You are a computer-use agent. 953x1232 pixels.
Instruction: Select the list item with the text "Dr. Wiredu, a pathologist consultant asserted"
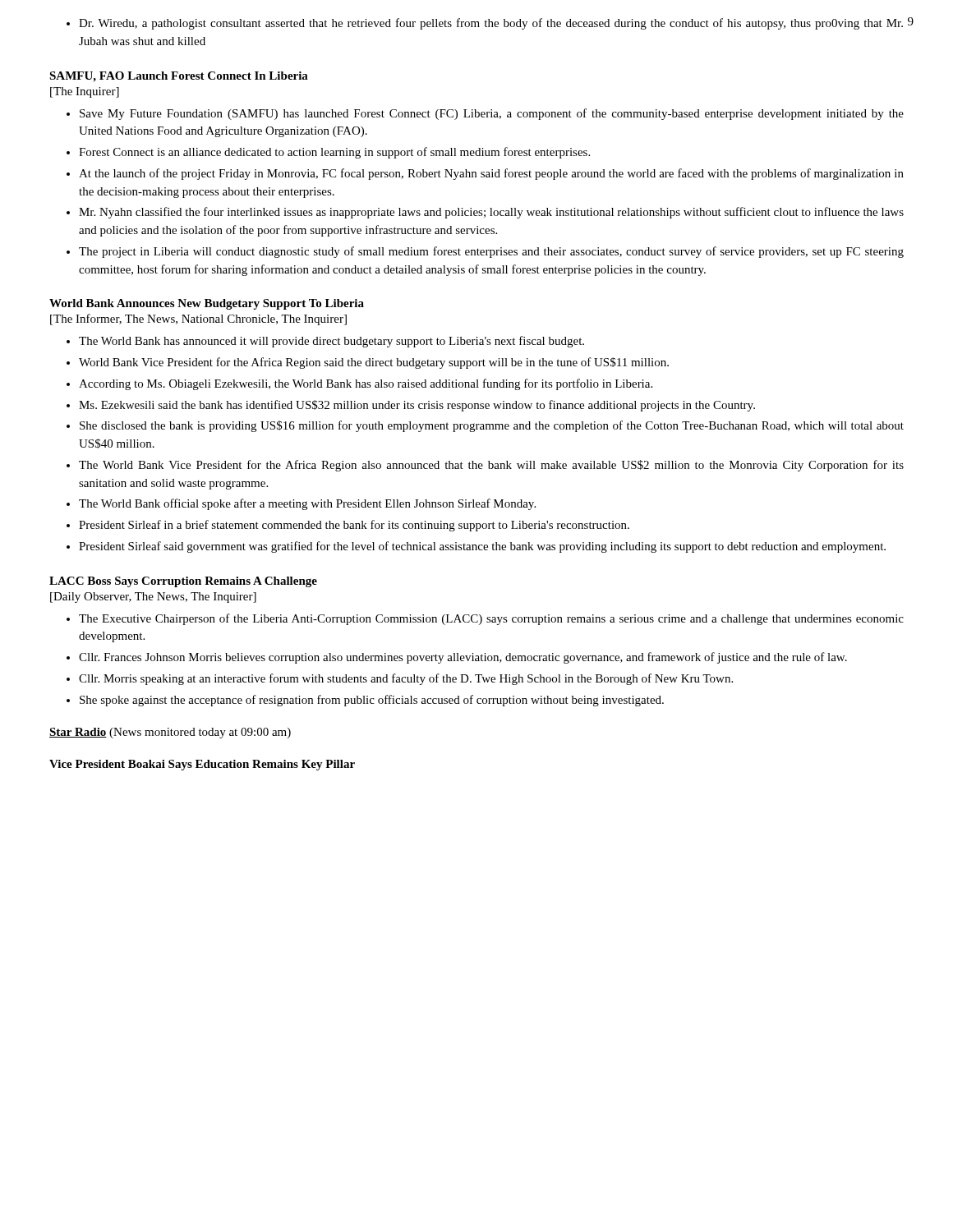[x=491, y=32]
